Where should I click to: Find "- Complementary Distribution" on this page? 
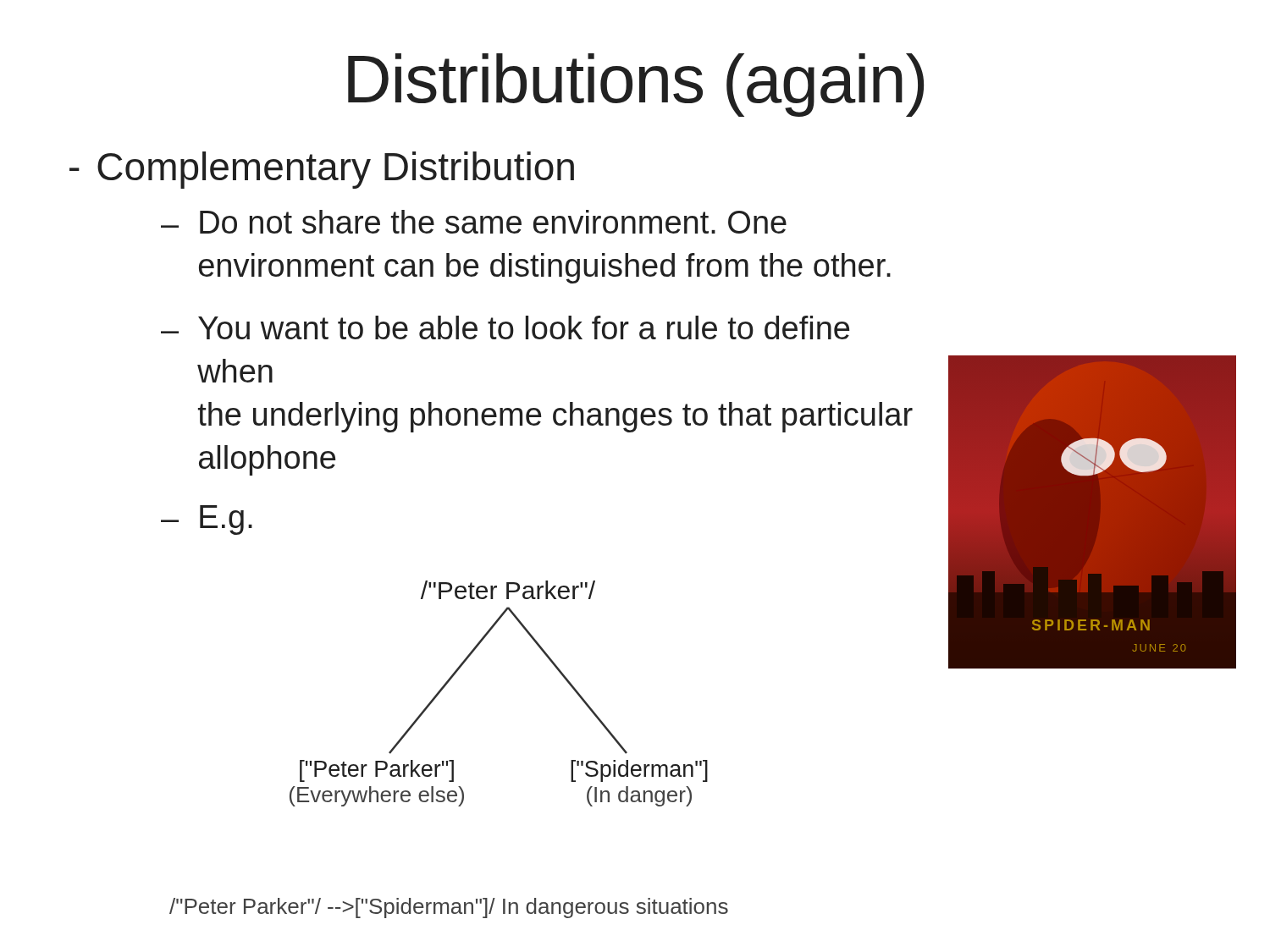click(322, 167)
